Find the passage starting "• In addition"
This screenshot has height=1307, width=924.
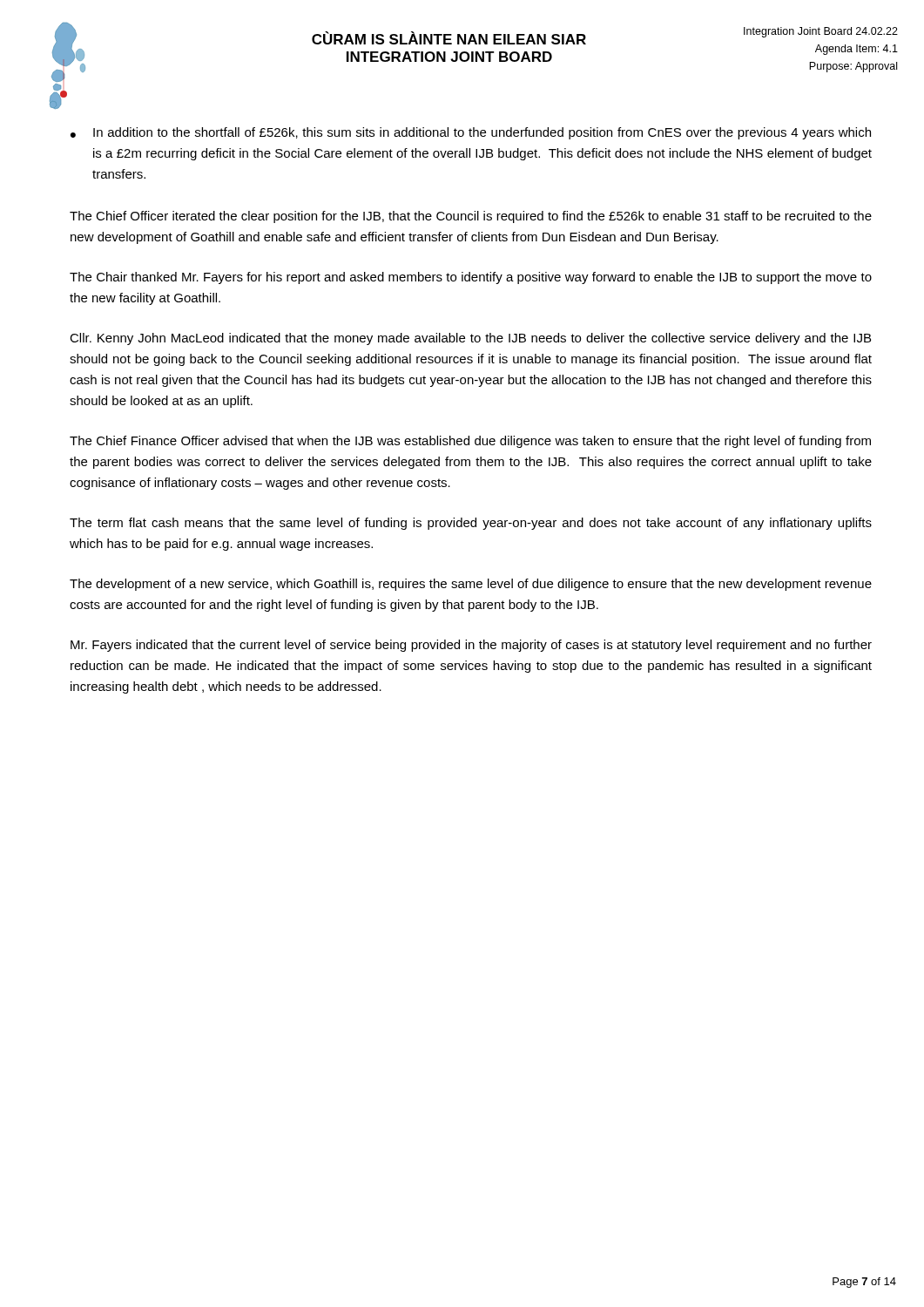[471, 153]
